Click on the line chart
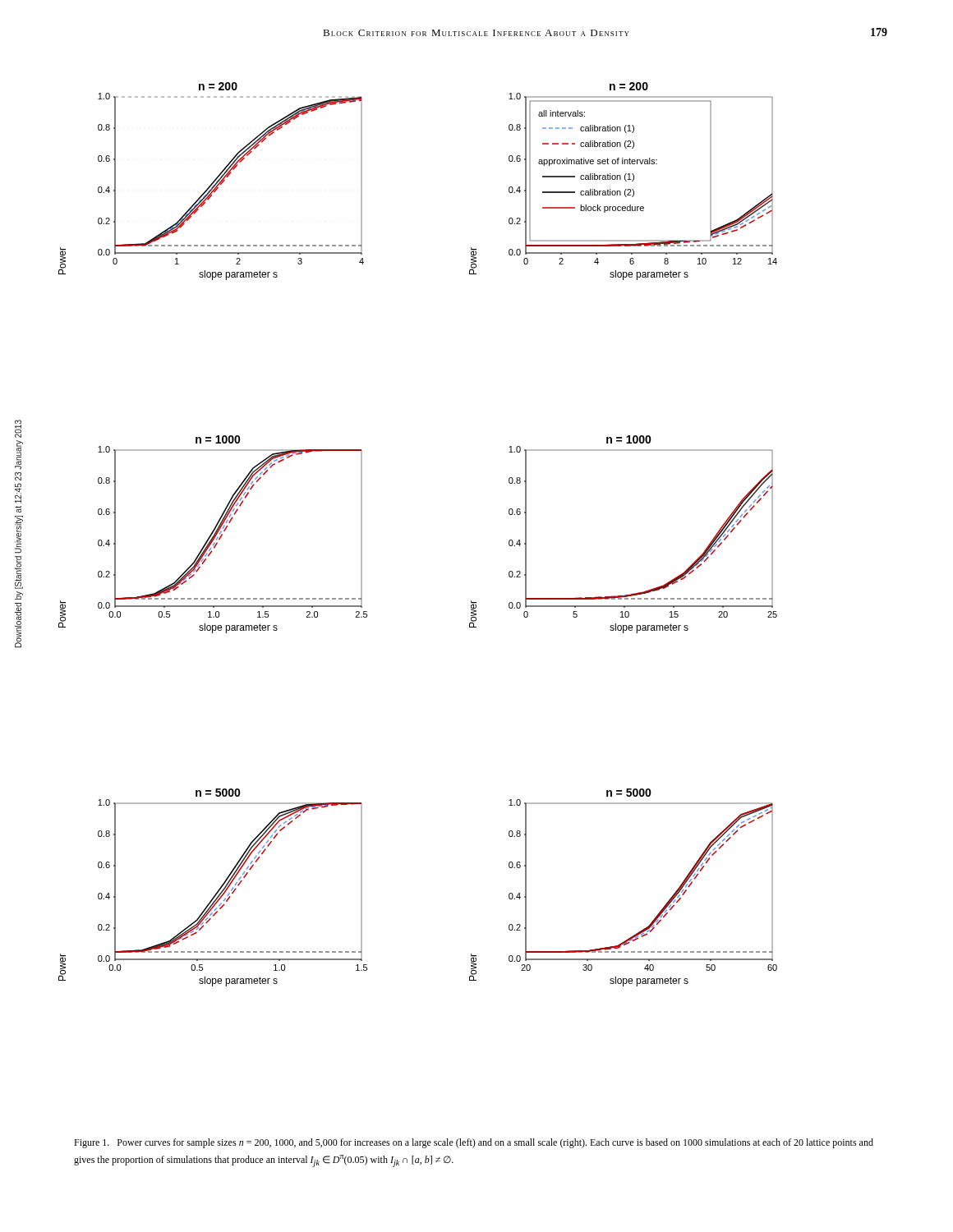The width and height of the screenshot is (953, 1232). tap(481, 586)
